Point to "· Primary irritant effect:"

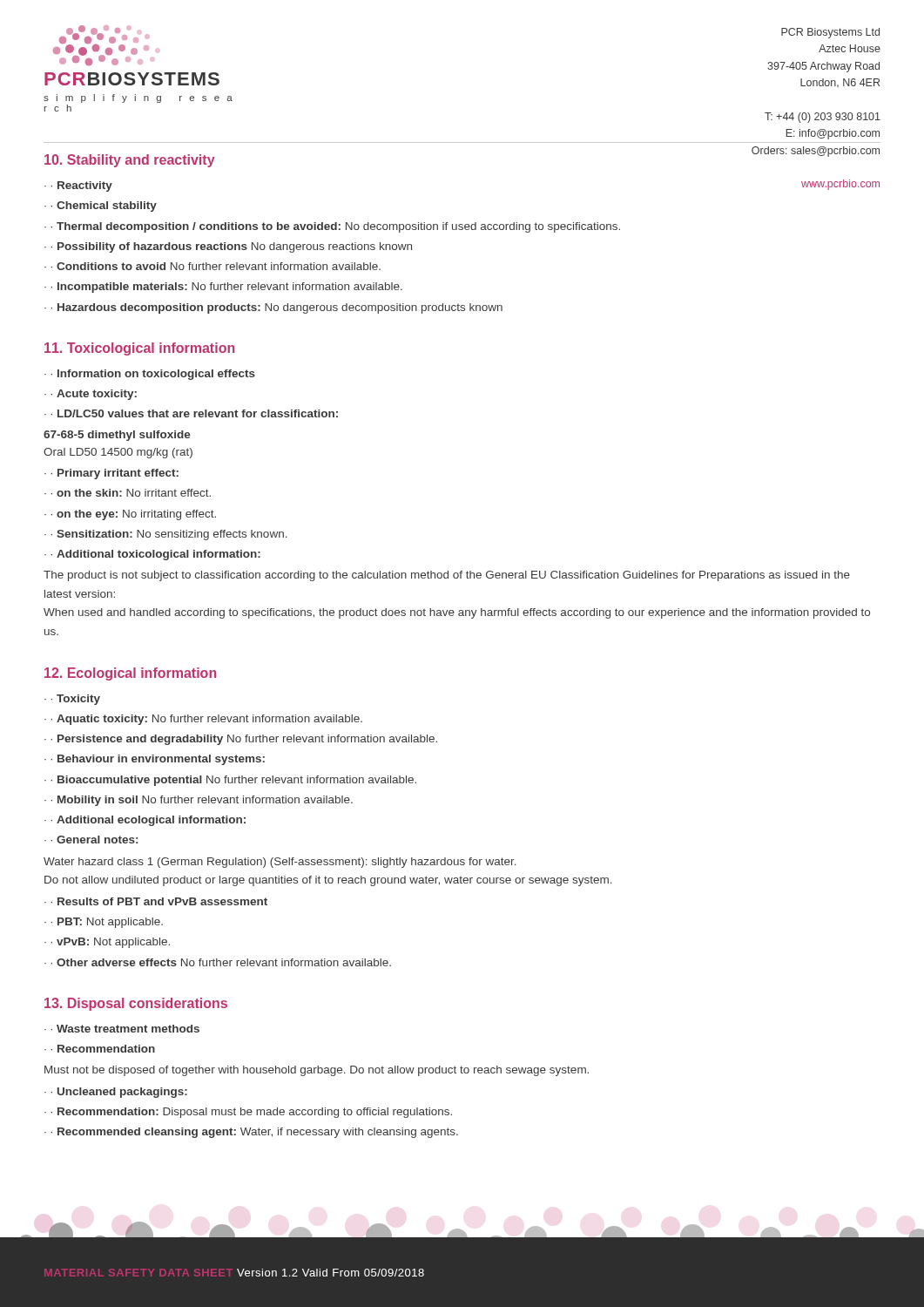[x=115, y=473]
